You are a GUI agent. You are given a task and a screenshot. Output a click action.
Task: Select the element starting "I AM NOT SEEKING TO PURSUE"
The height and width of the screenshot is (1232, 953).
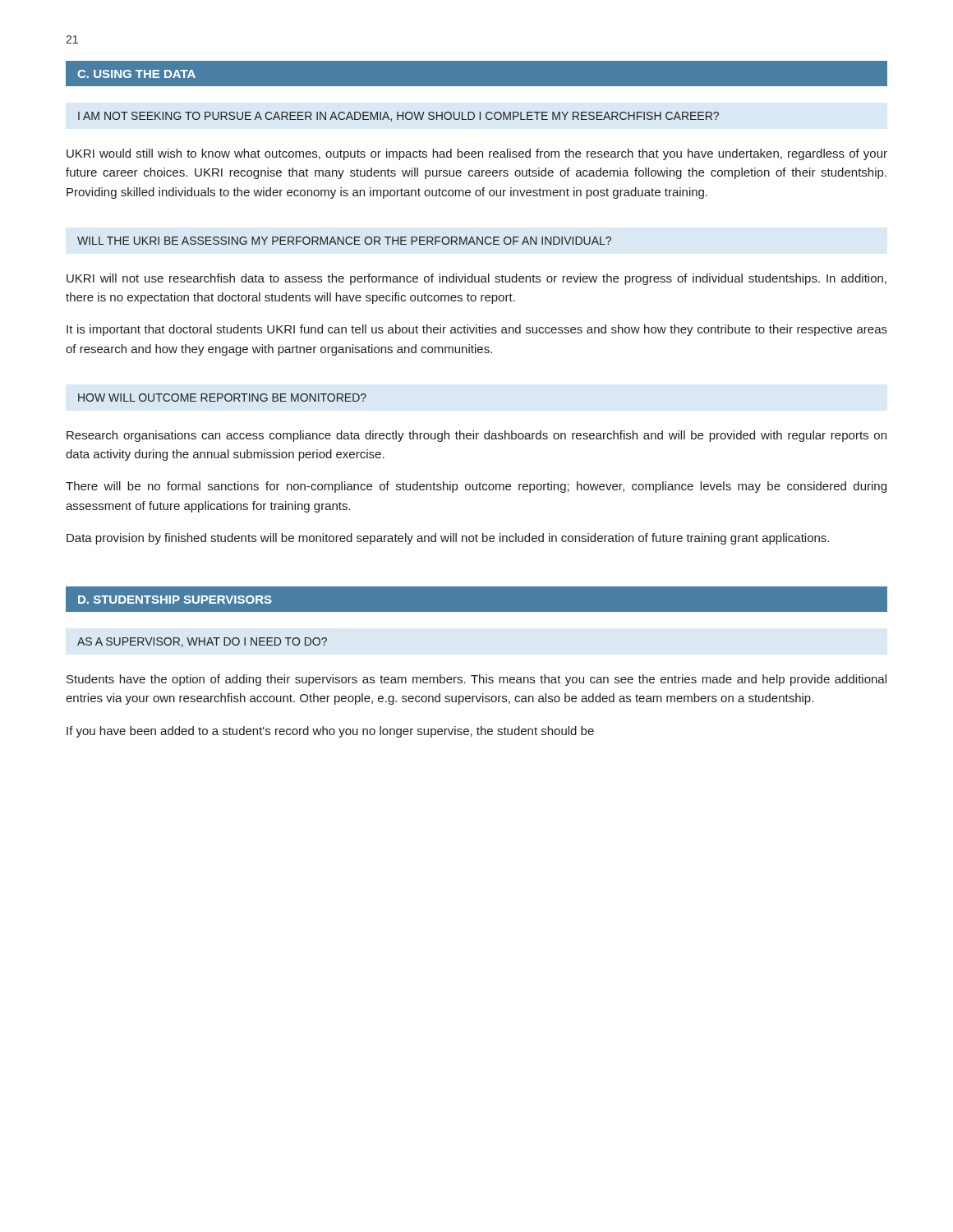point(398,116)
